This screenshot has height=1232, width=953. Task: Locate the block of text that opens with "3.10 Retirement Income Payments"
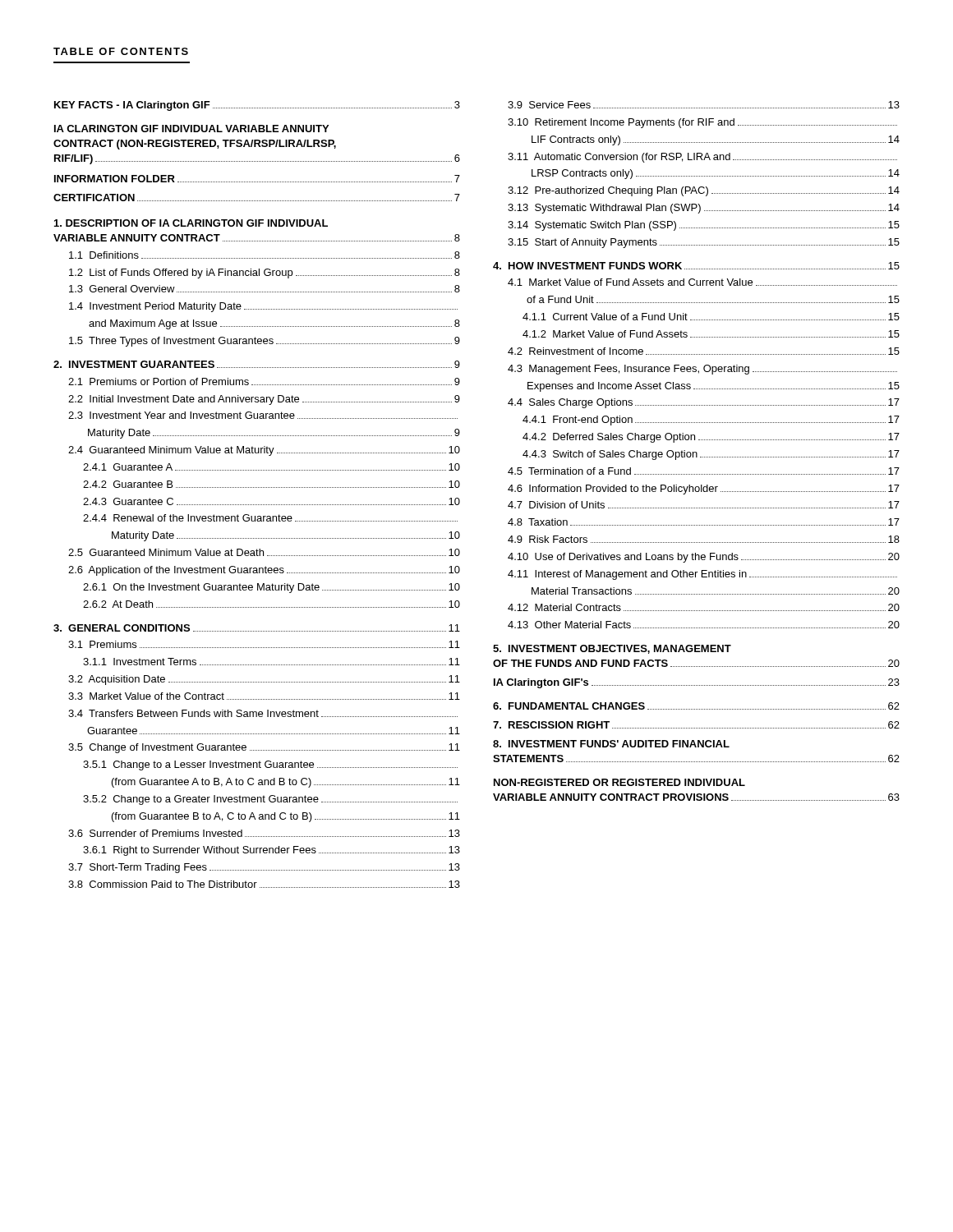coord(704,131)
